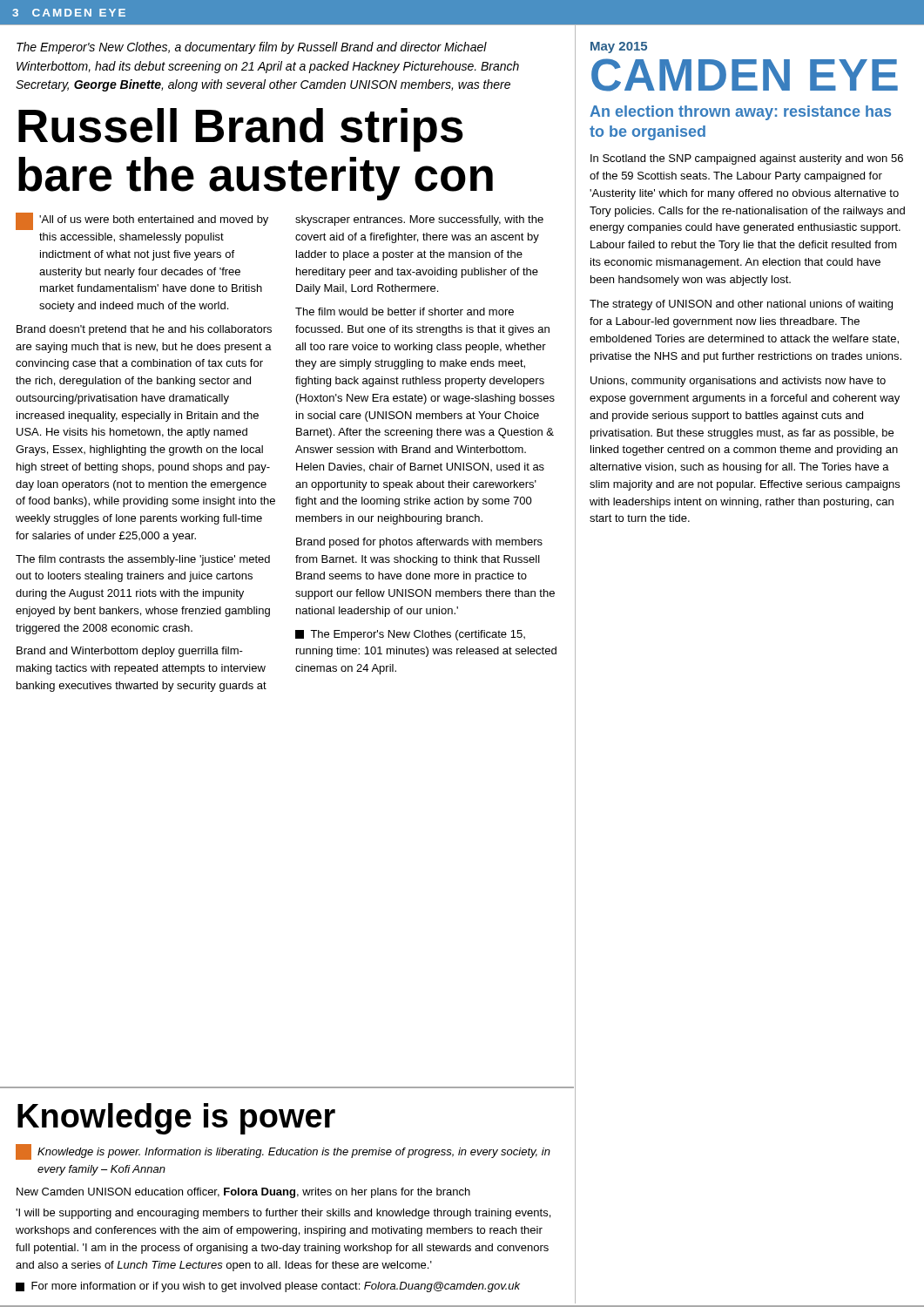Locate the block of text that opens with "In Scotland the SNP campaigned against austerity and"
Image resolution: width=924 pixels, height=1307 pixels.
(x=748, y=219)
